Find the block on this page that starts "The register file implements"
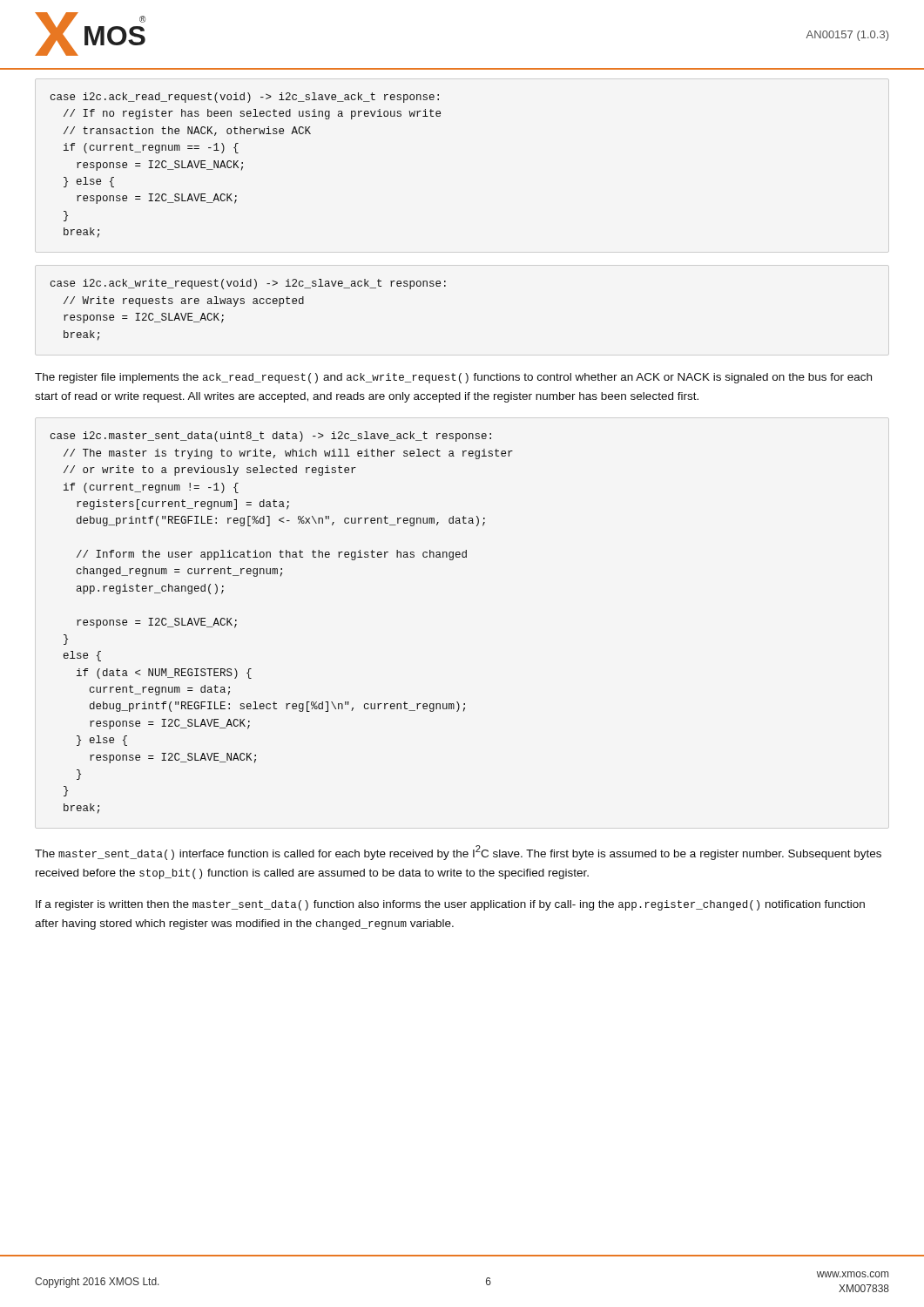This screenshot has width=924, height=1307. (454, 386)
